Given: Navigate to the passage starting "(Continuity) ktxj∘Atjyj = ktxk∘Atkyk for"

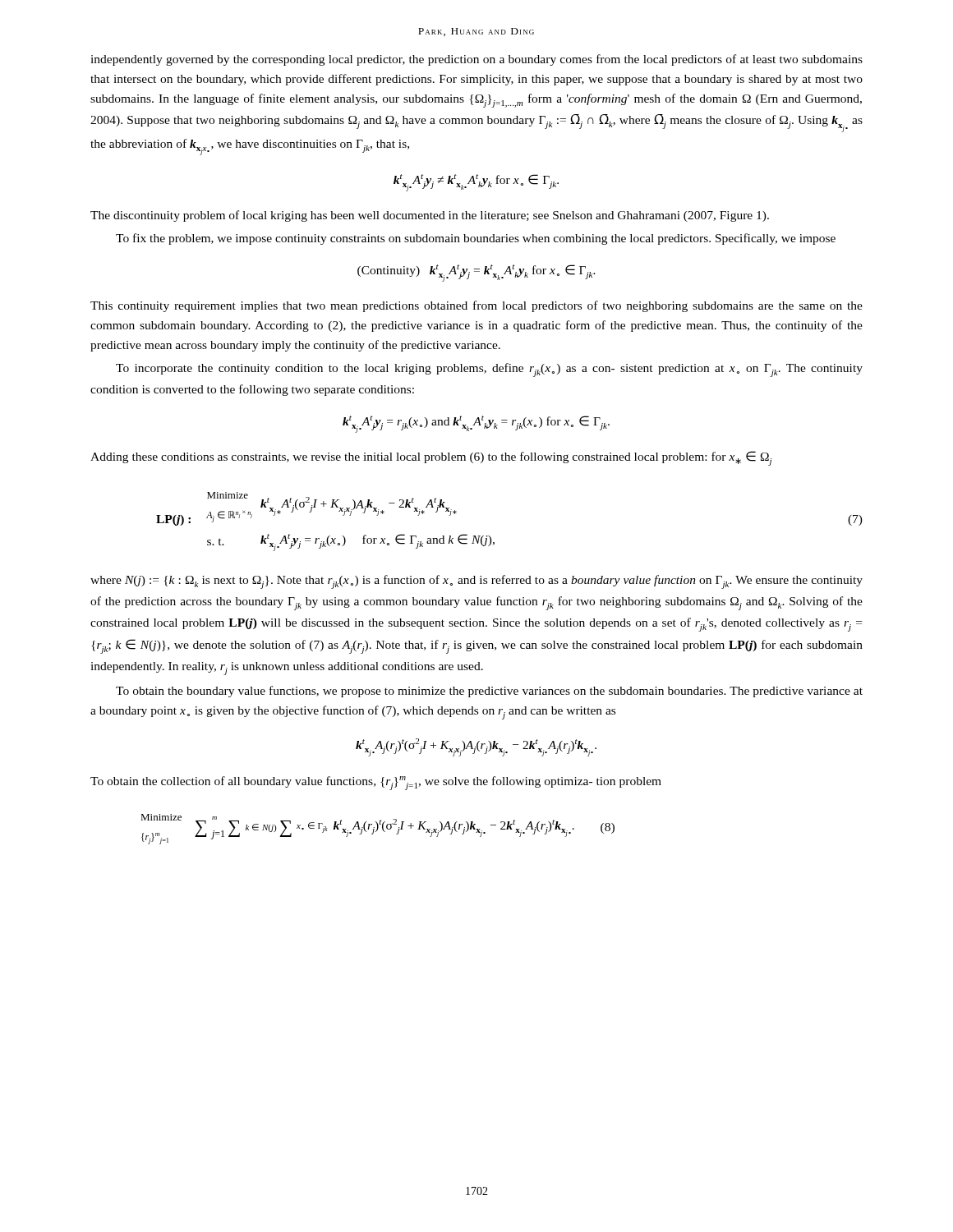Looking at the screenshot, I should coord(476,272).
